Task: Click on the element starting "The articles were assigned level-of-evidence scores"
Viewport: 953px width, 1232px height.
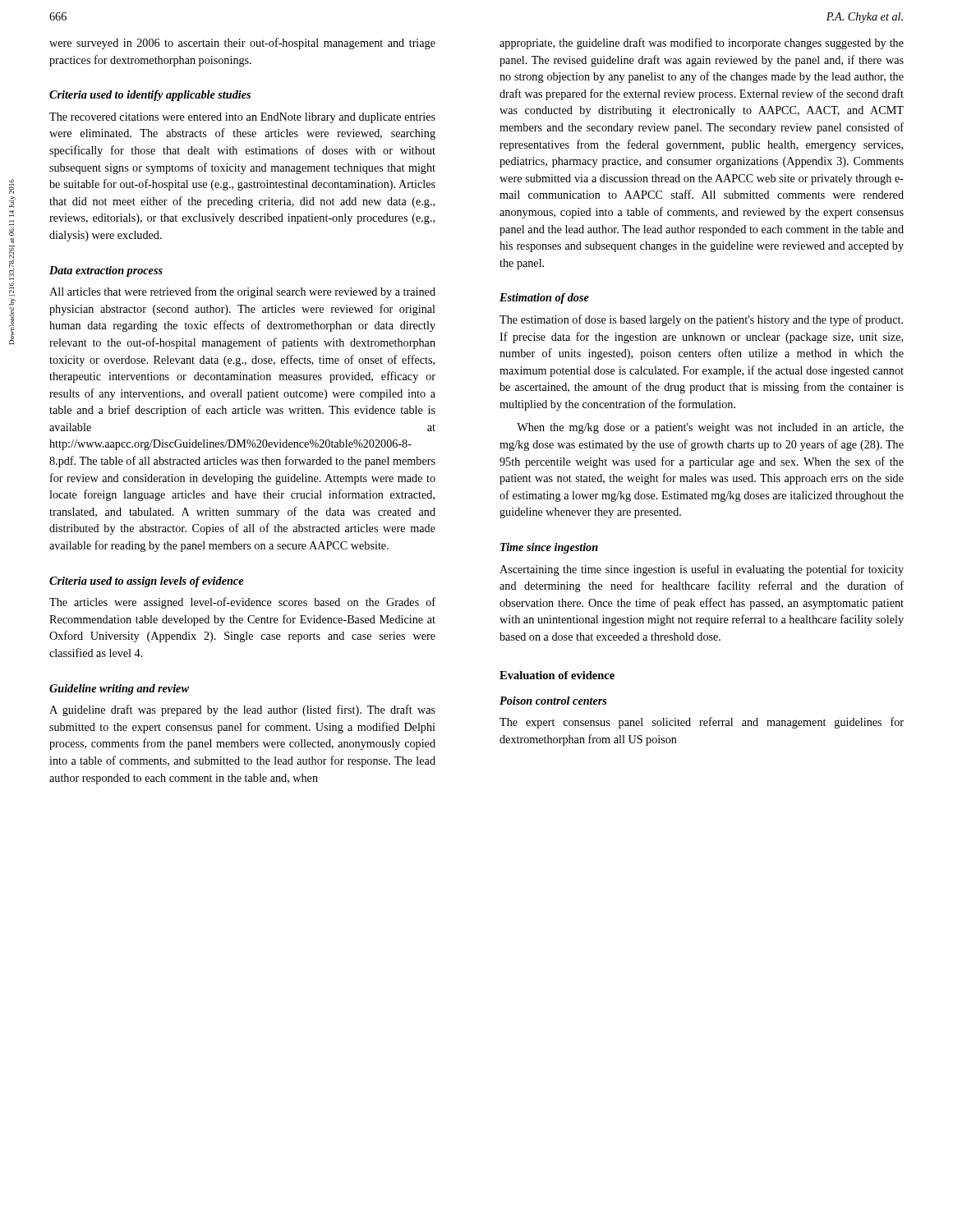Action: (x=242, y=628)
